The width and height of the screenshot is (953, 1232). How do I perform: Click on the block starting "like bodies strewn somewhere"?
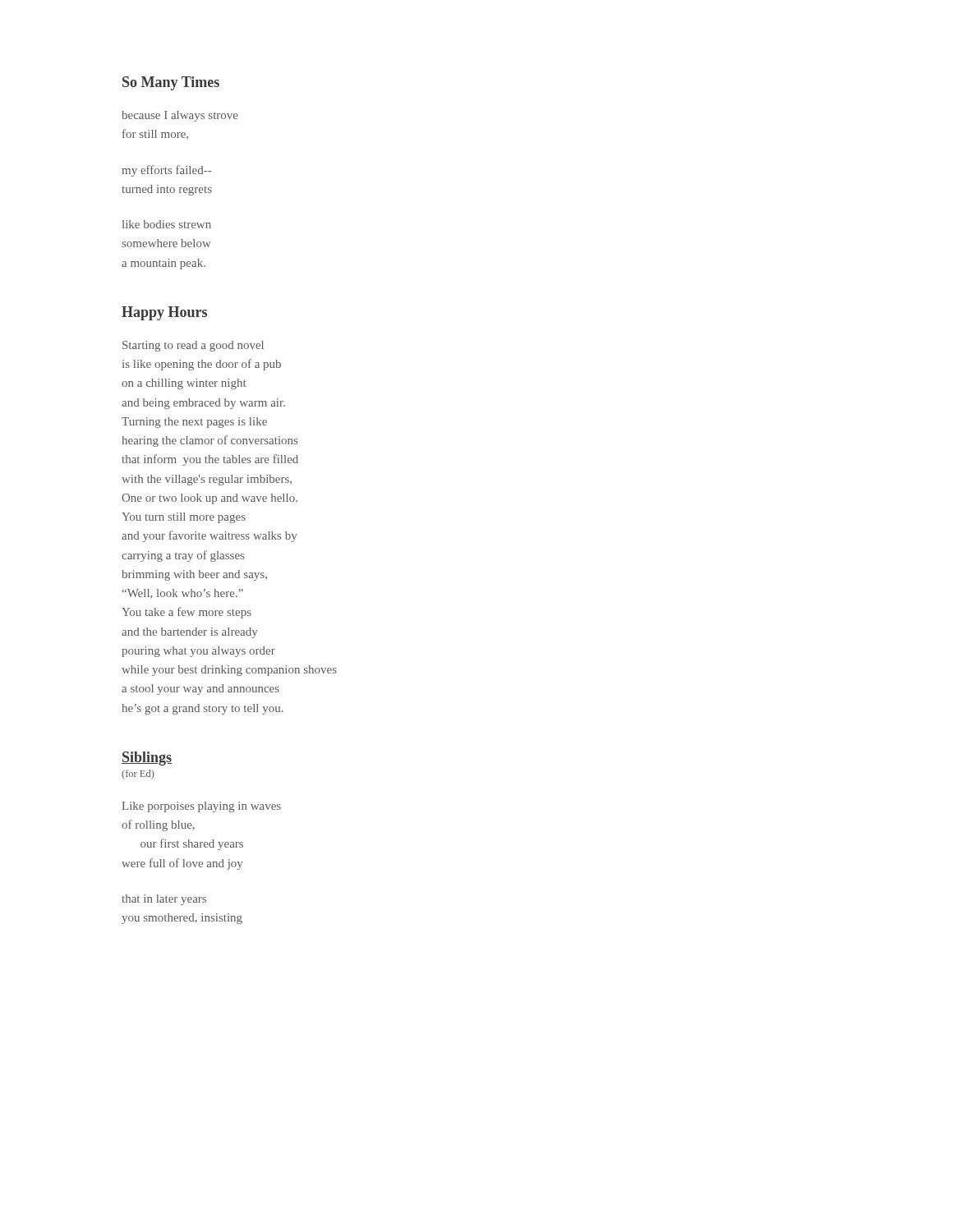[166, 243]
